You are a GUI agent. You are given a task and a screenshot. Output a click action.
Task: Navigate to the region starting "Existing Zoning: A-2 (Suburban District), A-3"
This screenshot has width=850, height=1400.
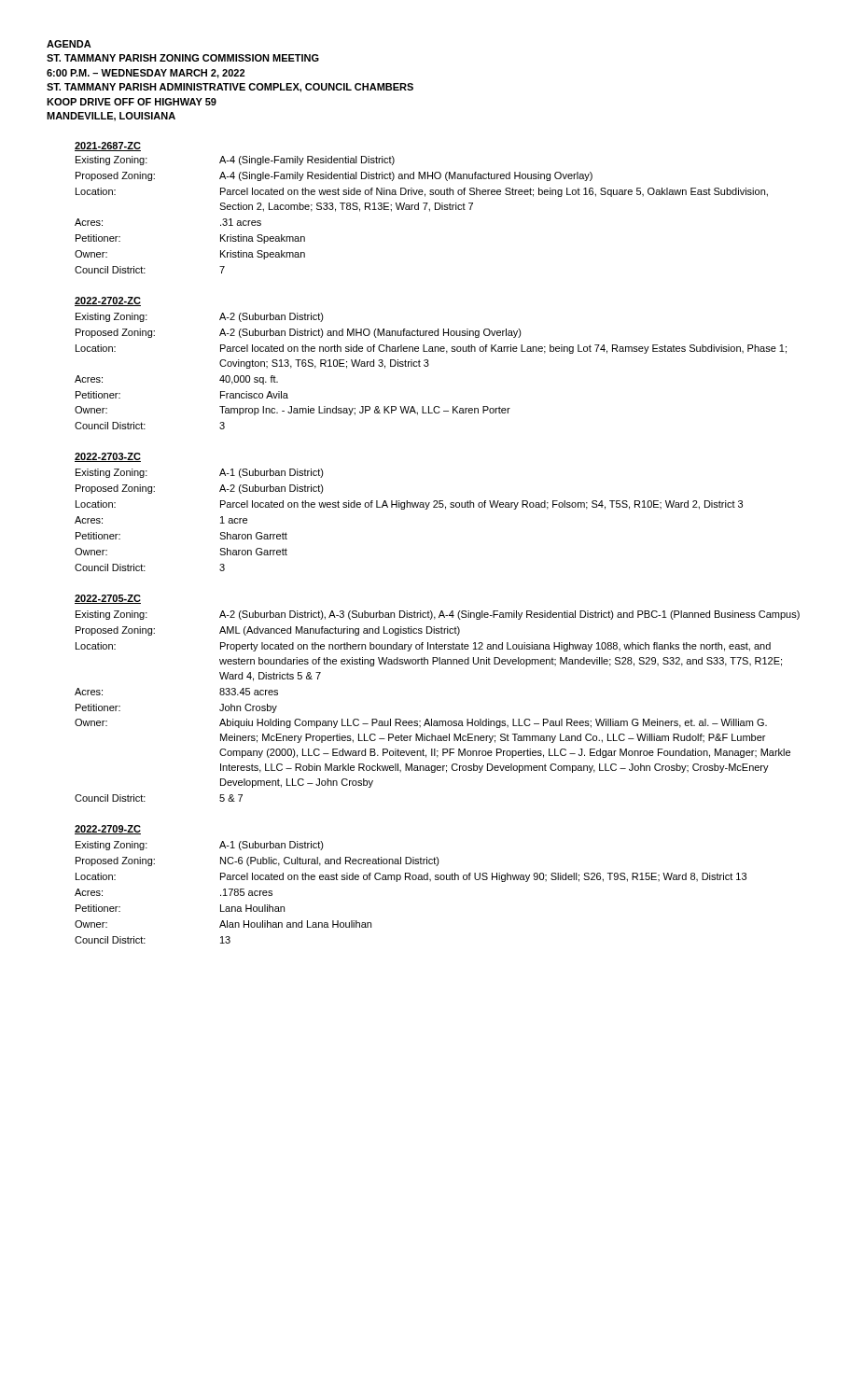(x=438, y=615)
